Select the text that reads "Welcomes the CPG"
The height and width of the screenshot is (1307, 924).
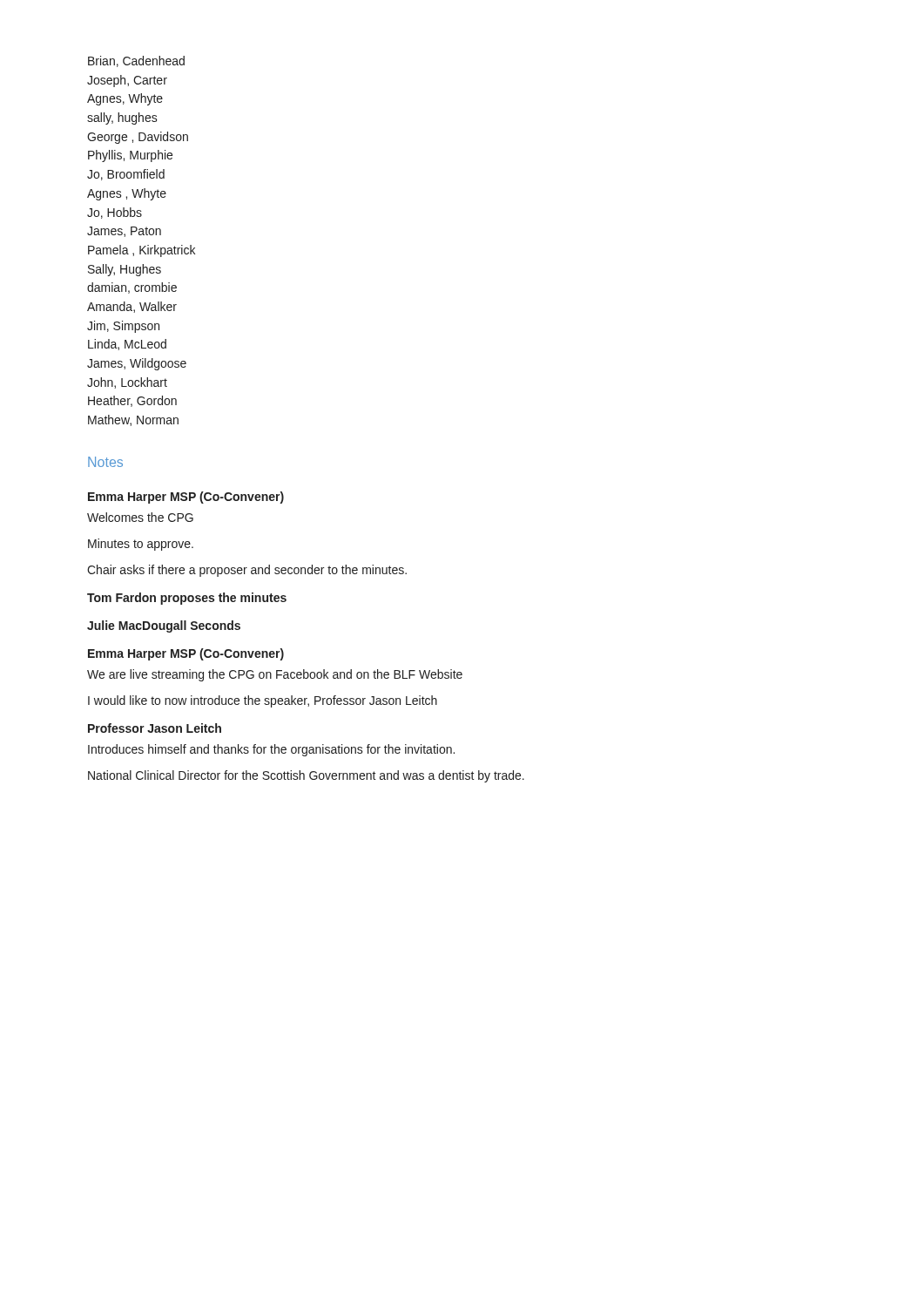pos(141,517)
